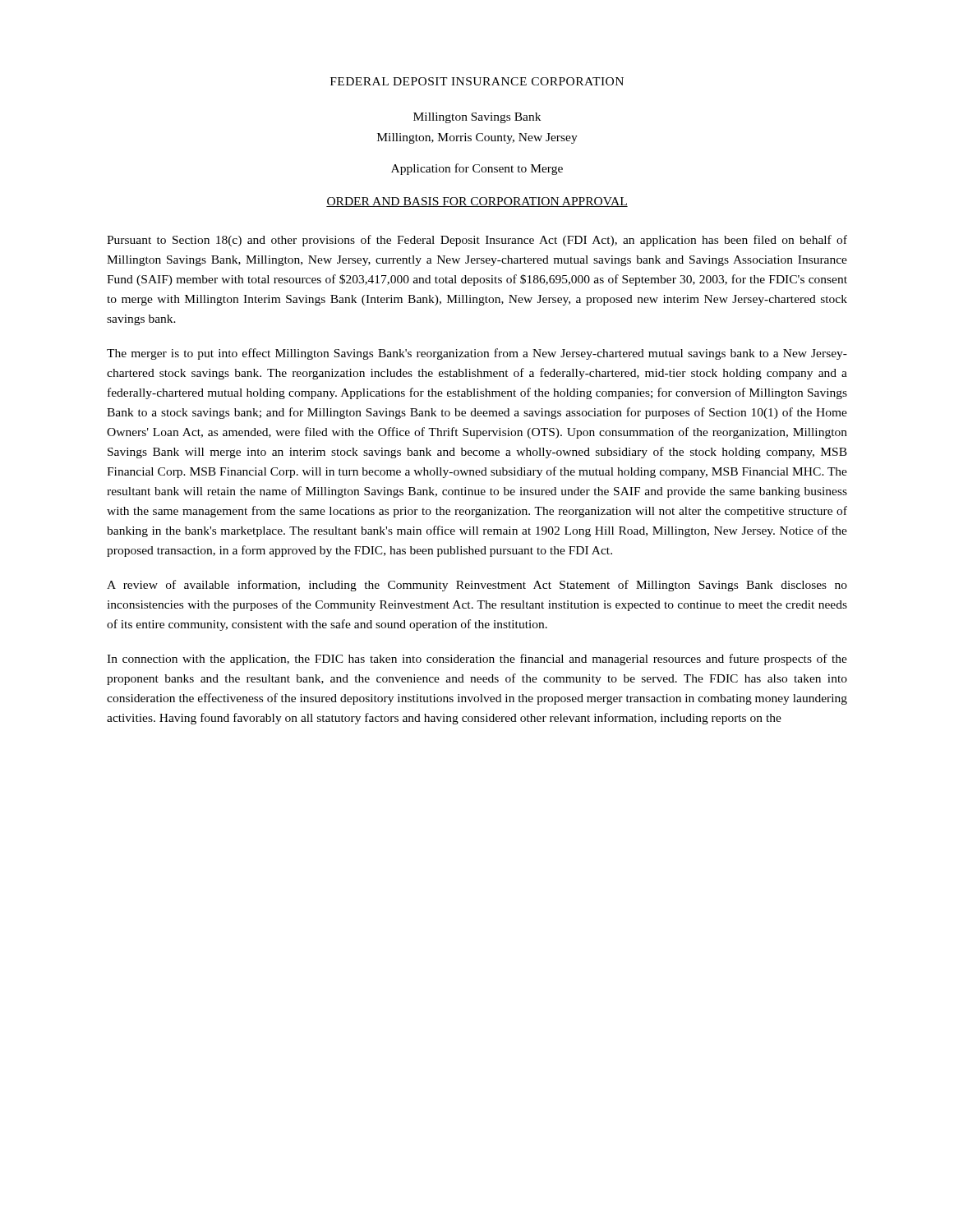Point to "FEDERAL DEPOSIT INSURANCE CORPORATION"
This screenshot has height=1232, width=954.
(477, 81)
